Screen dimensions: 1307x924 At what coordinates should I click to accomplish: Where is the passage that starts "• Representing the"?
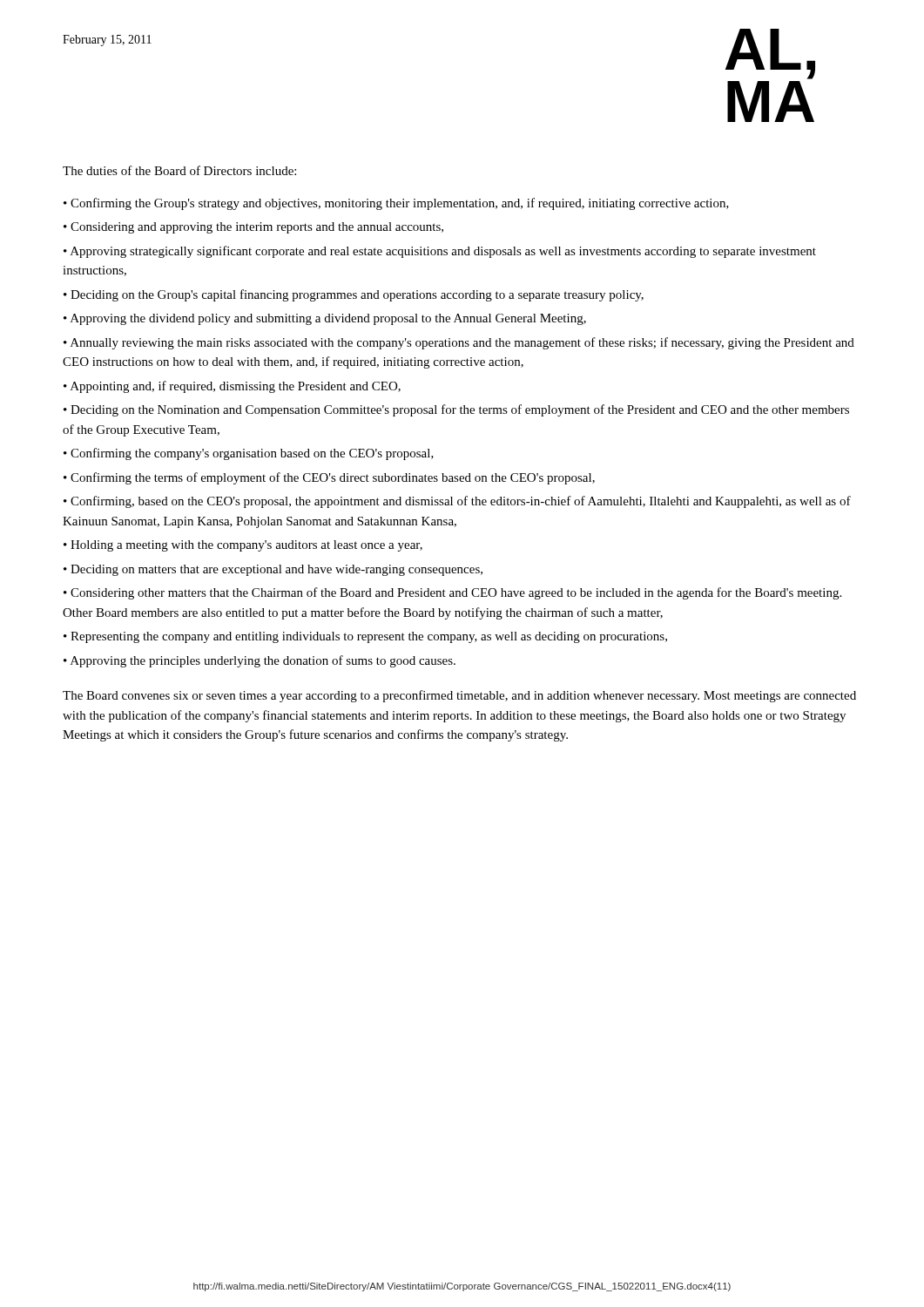pyautogui.click(x=365, y=636)
